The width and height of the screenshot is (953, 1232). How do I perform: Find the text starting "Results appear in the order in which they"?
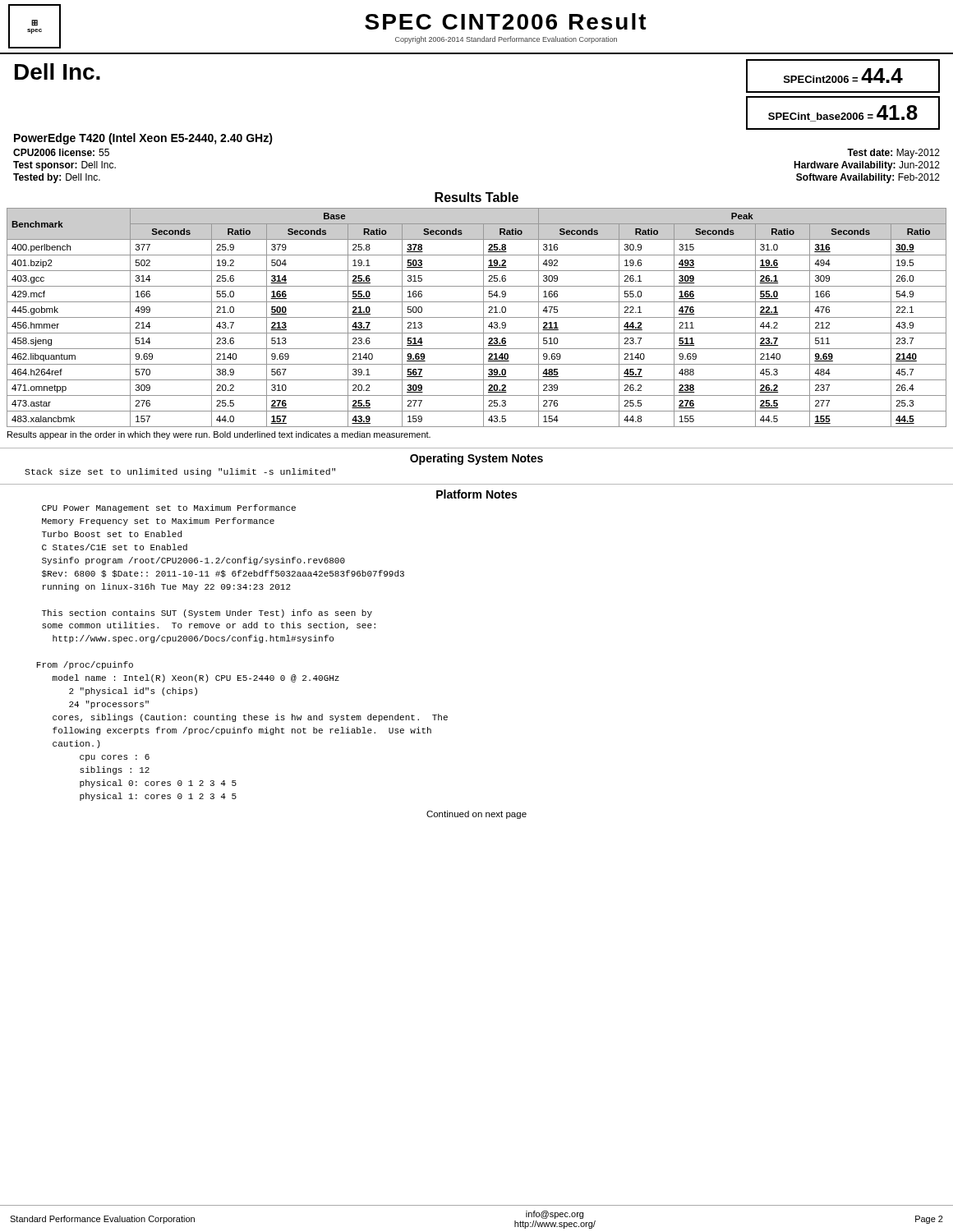pos(219,435)
